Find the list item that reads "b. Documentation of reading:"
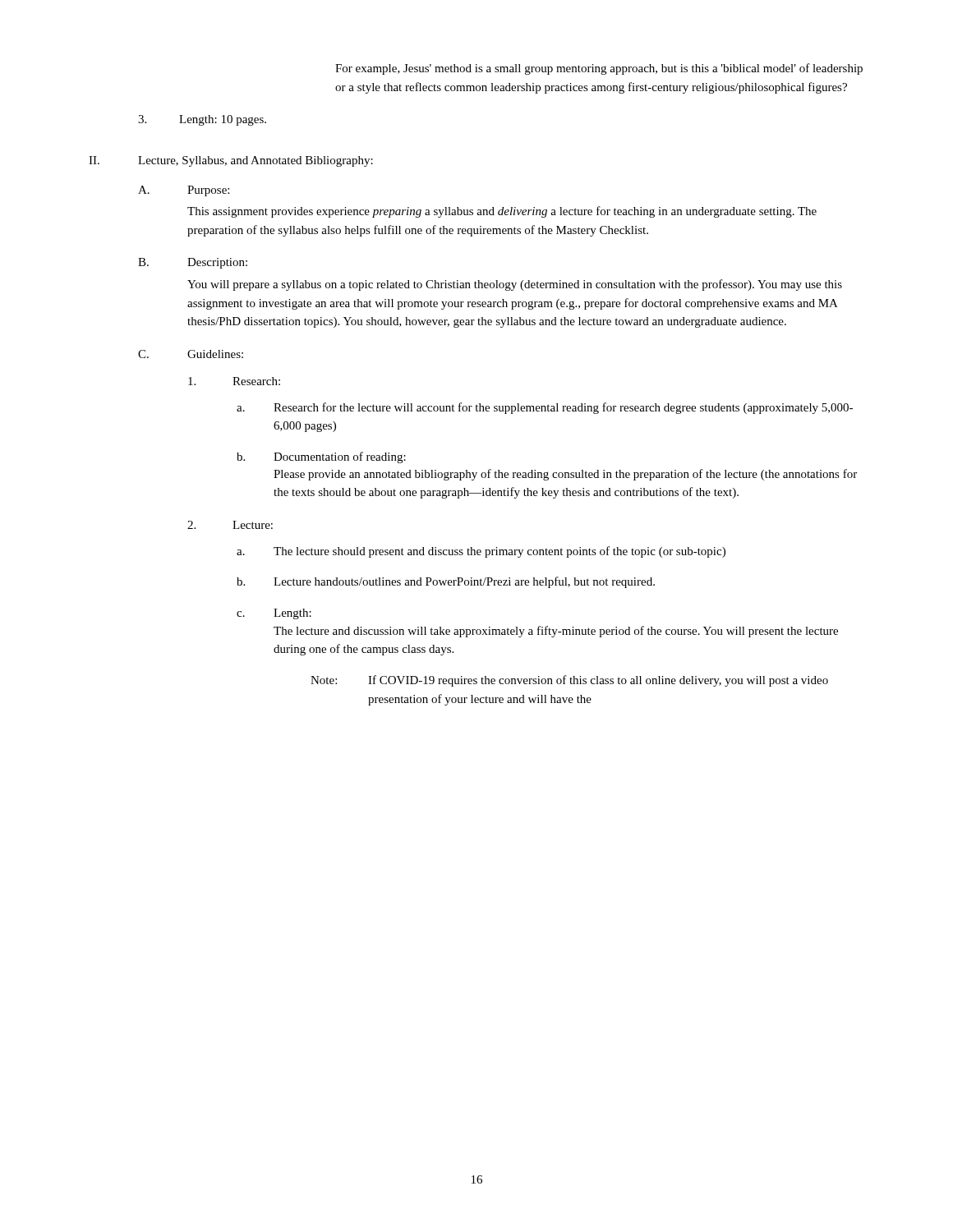Viewport: 953px width, 1232px height. pyautogui.click(x=550, y=475)
